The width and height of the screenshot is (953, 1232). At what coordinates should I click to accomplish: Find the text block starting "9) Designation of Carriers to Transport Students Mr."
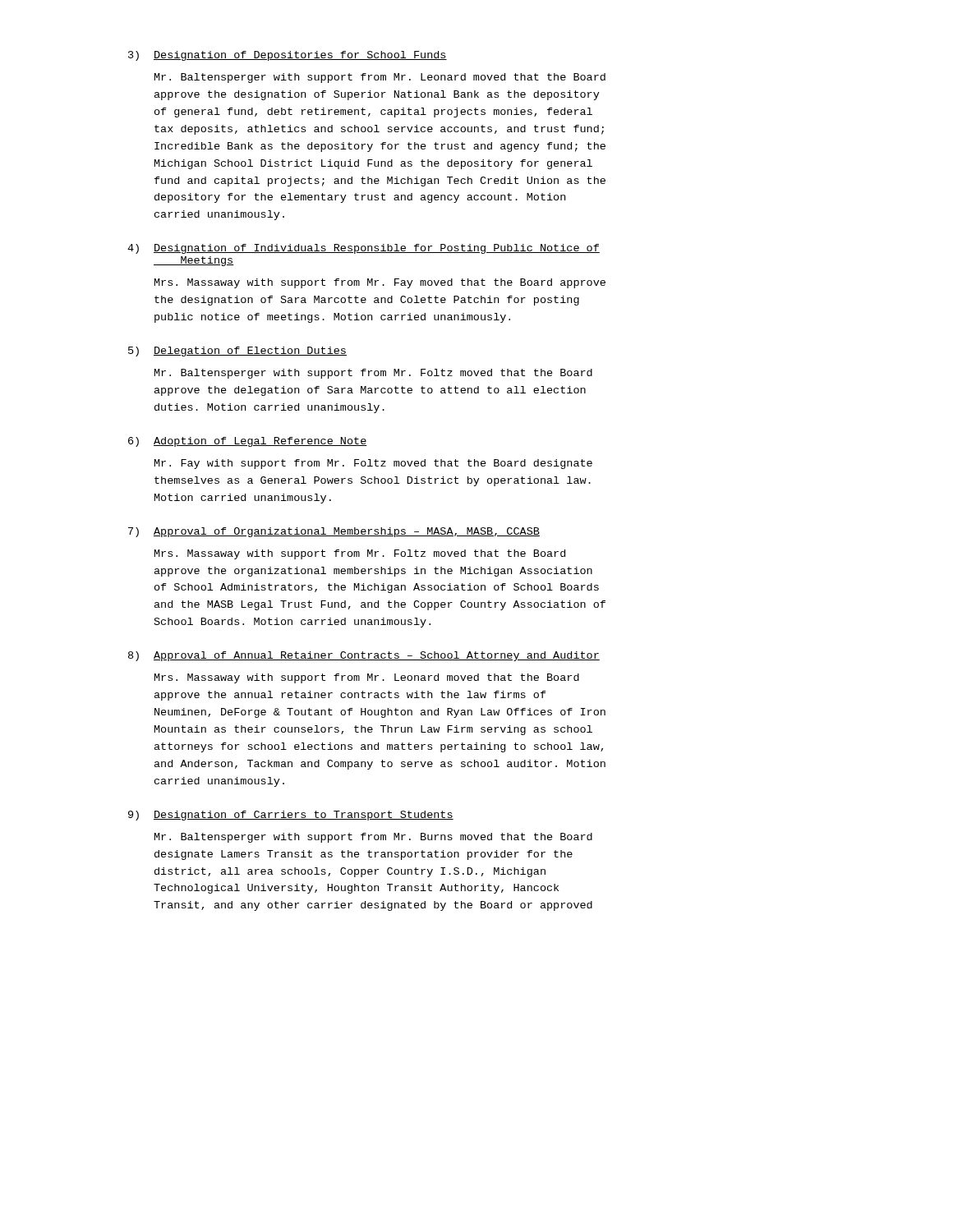click(x=472, y=862)
